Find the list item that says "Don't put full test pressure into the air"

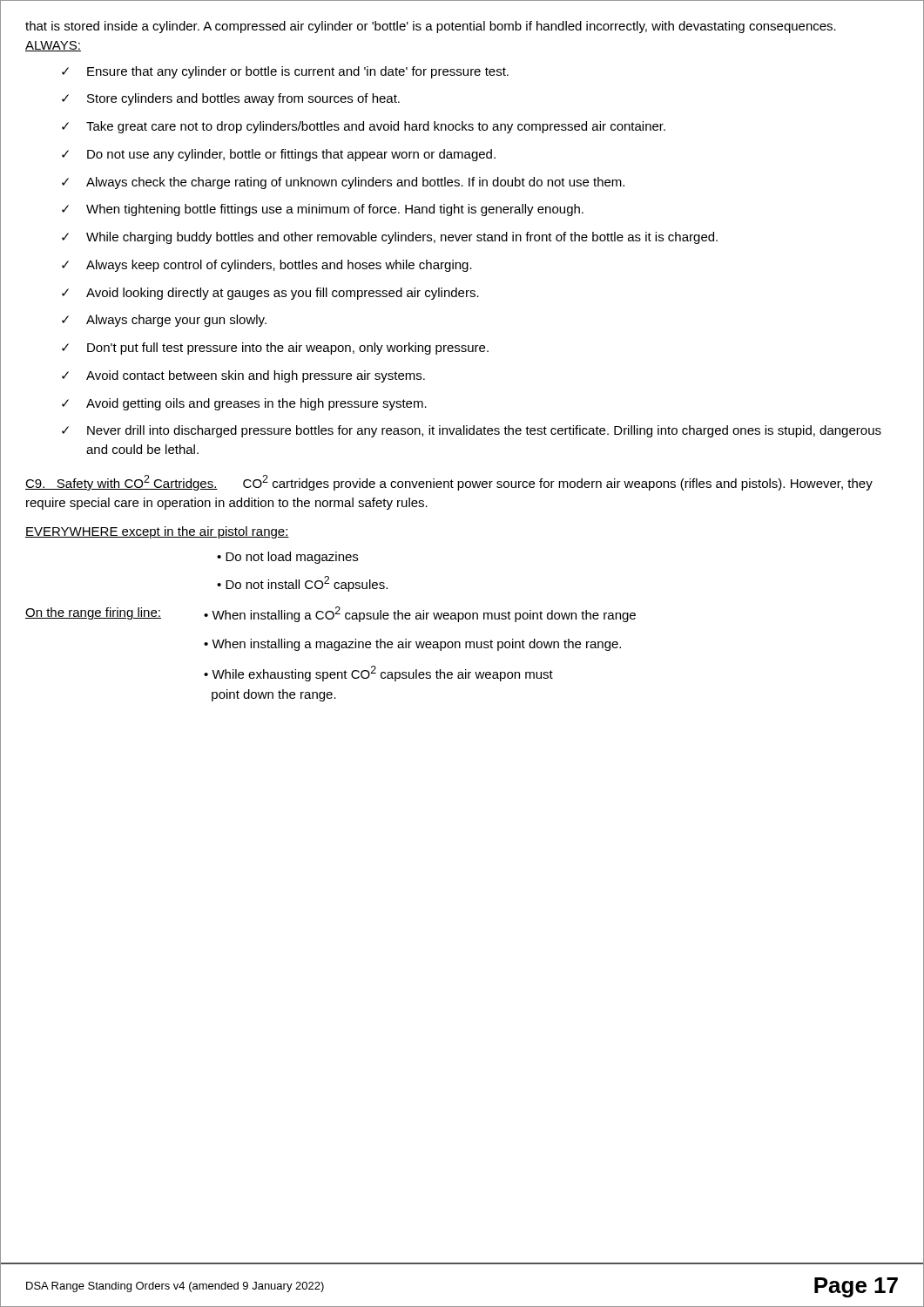pos(288,347)
